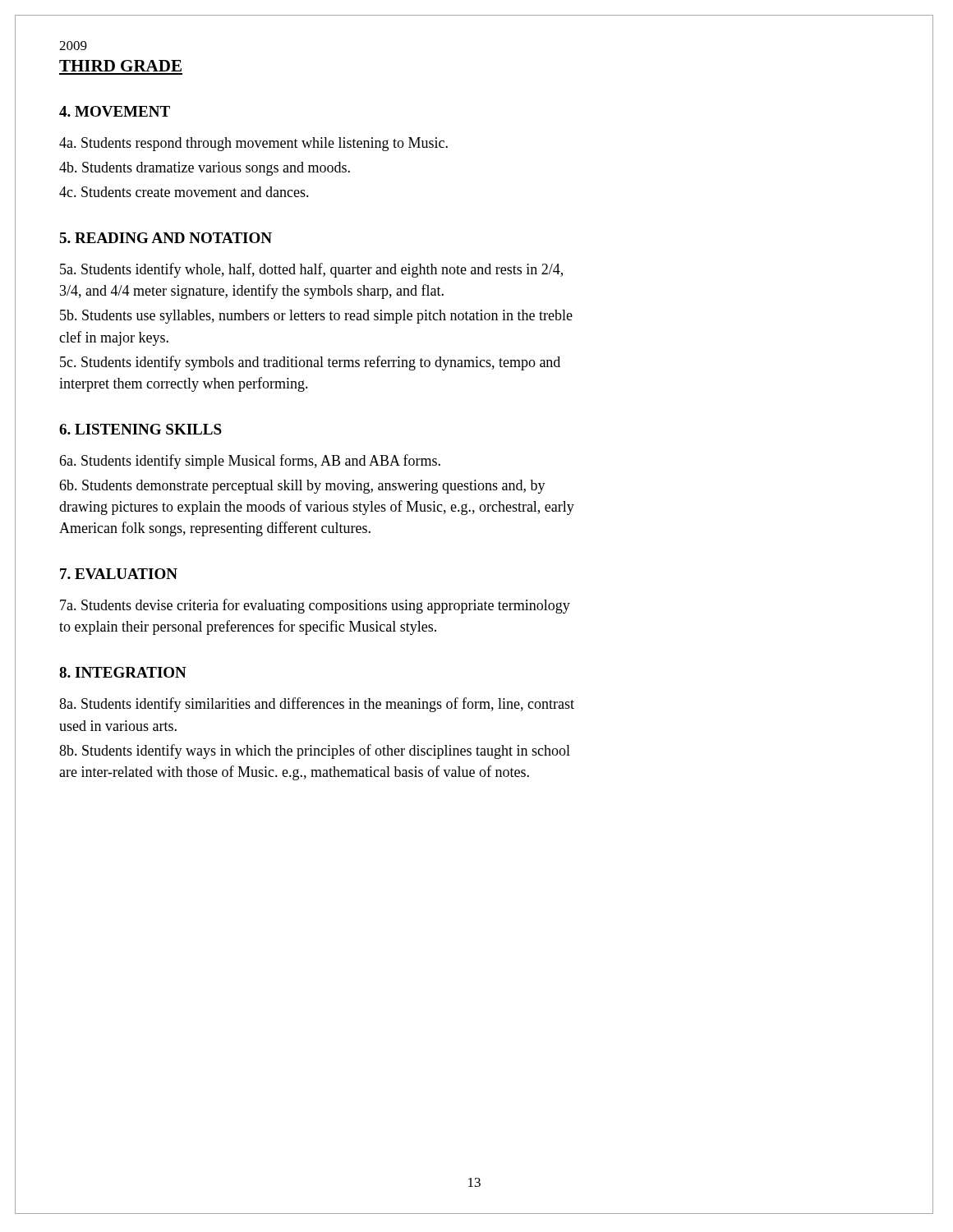Point to the passage starting "8b. Students identify ways in which the principles"
This screenshot has height=1232, width=953.
coord(315,761)
